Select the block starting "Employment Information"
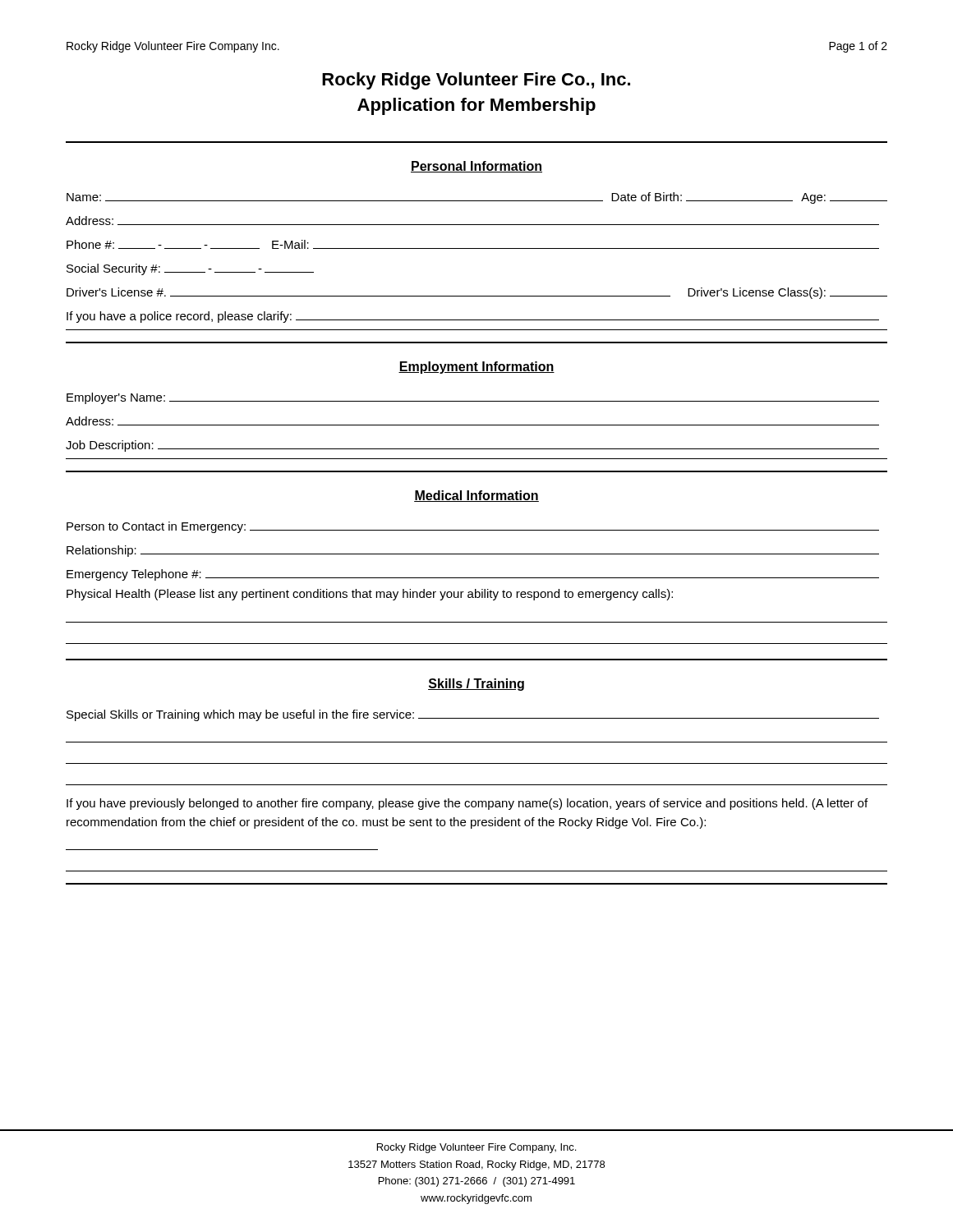Image resolution: width=953 pixels, height=1232 pixels. (476, 366)
